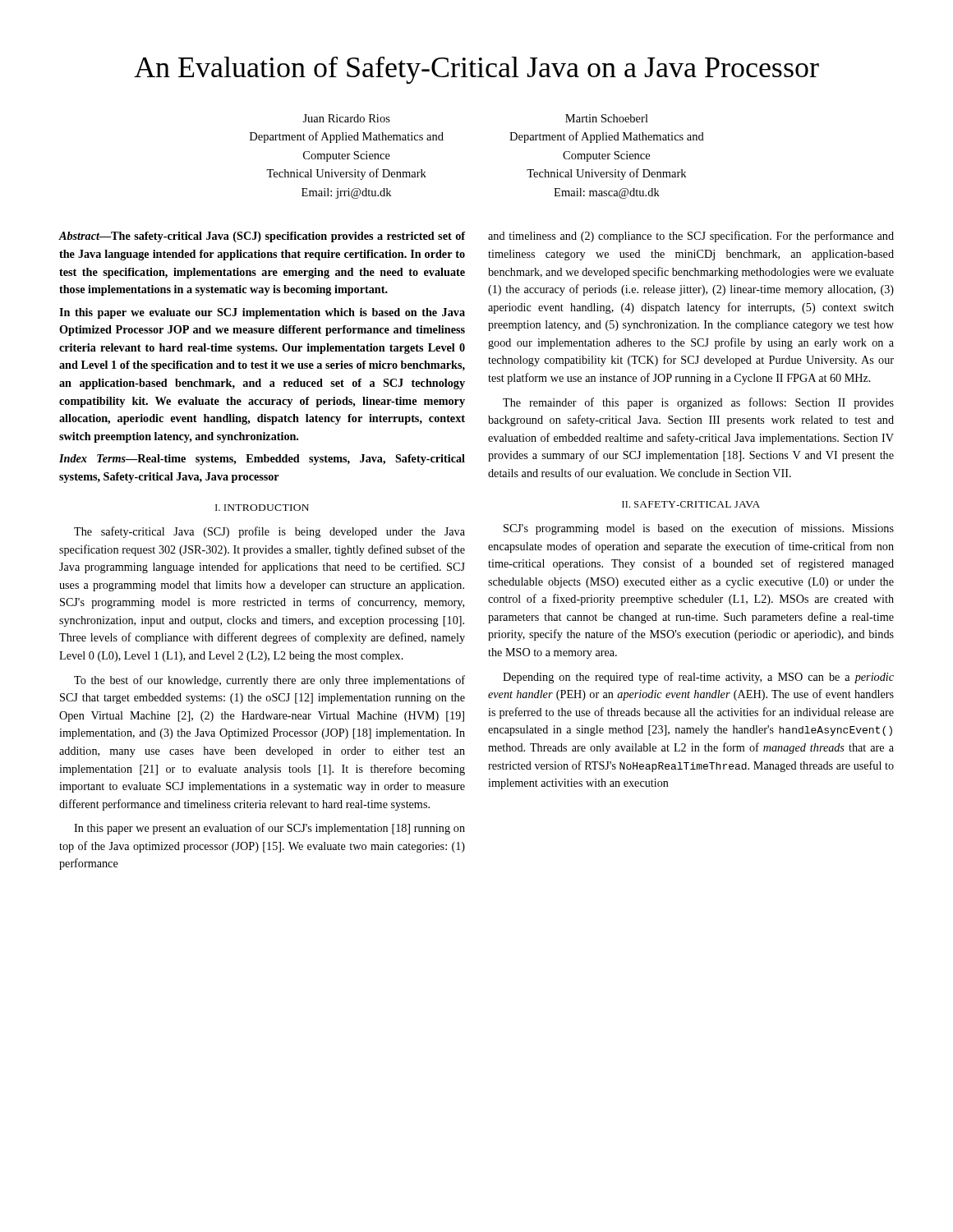This screenshot has height=1232, width=953.
Task: Locate the passage starting "An Evaluation of Safety-Critical"
Action: [476, 68]
